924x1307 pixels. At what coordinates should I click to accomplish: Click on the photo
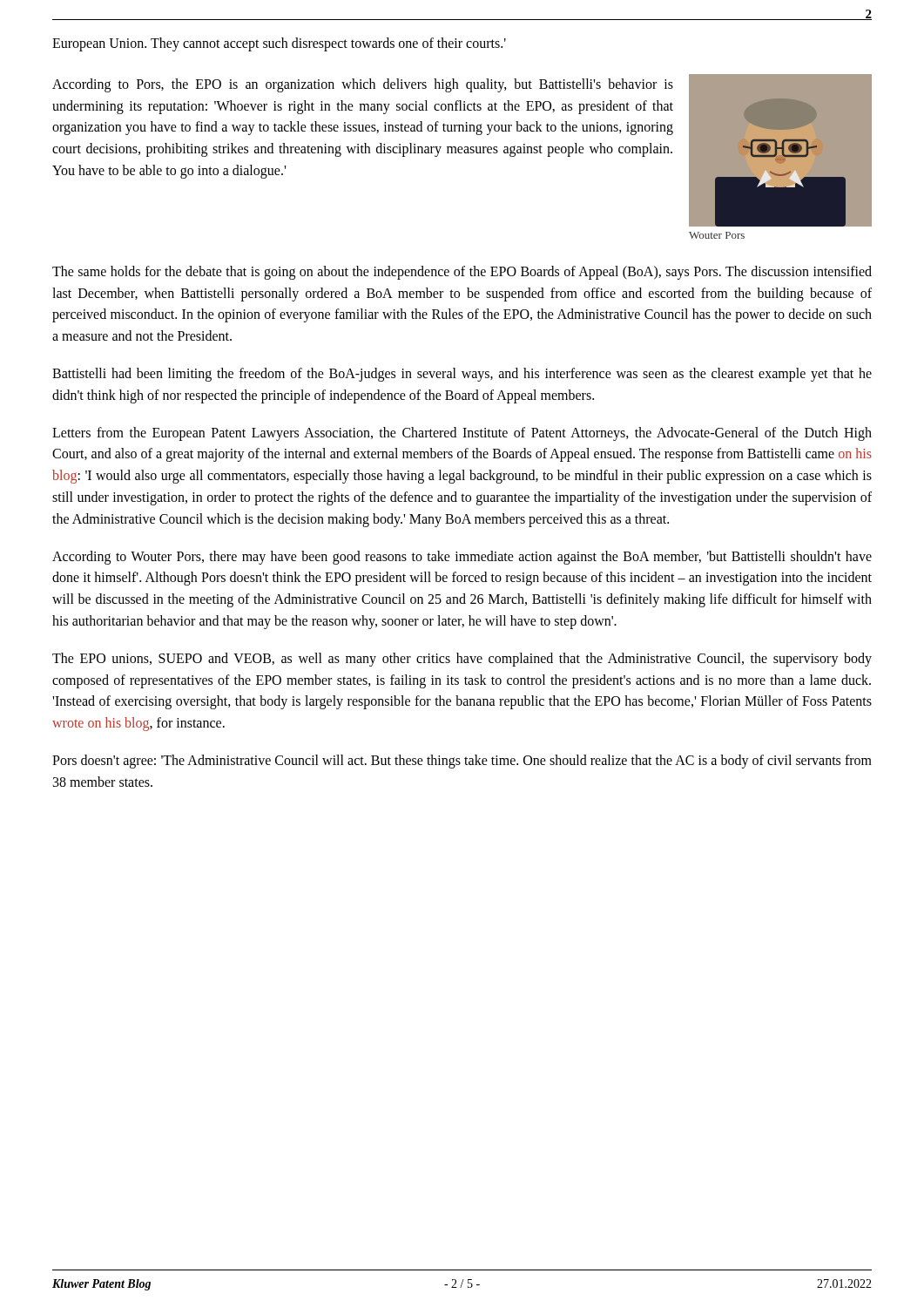coord(780,150)
